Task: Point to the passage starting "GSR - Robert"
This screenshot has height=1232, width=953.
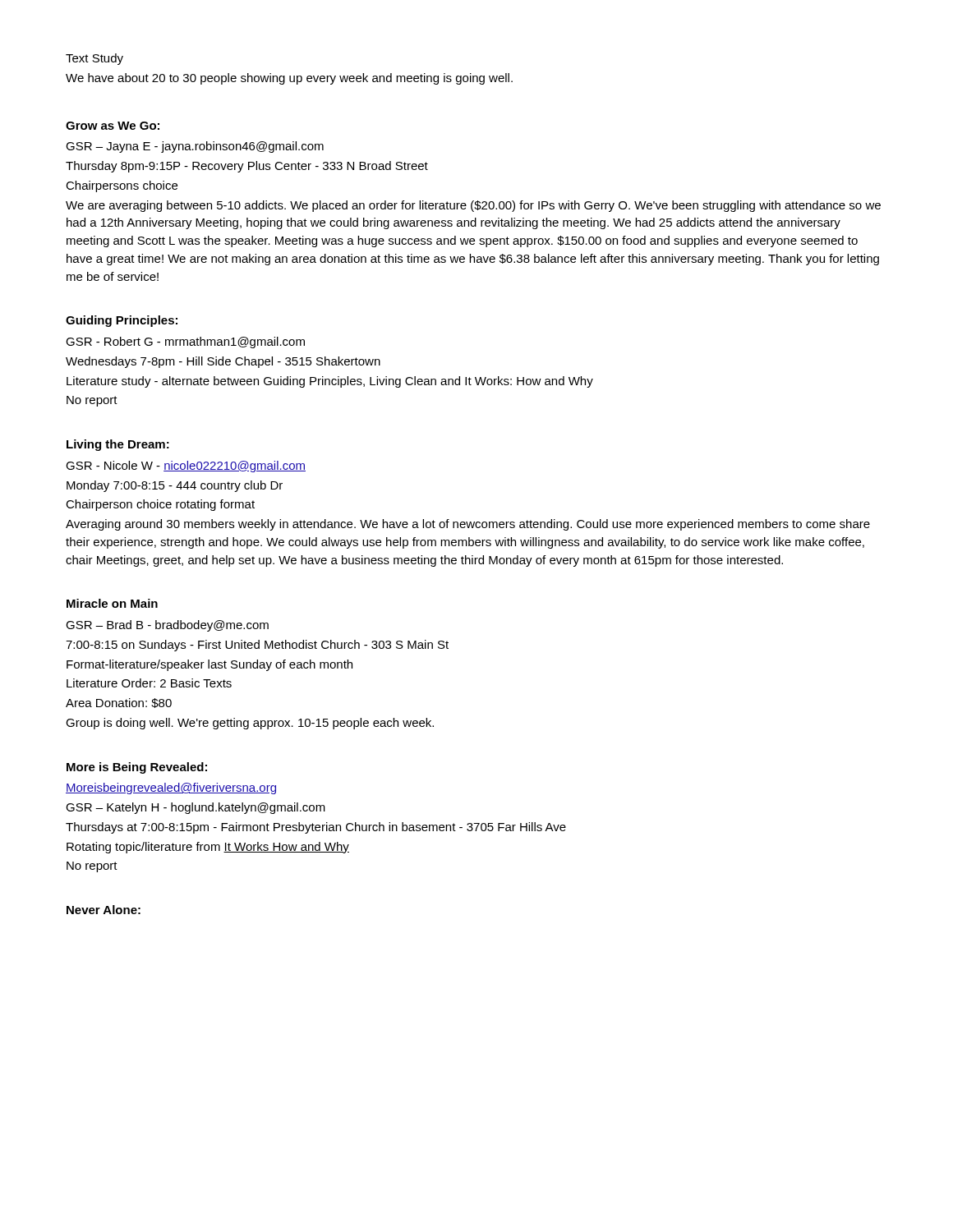Action: point(476,371)
